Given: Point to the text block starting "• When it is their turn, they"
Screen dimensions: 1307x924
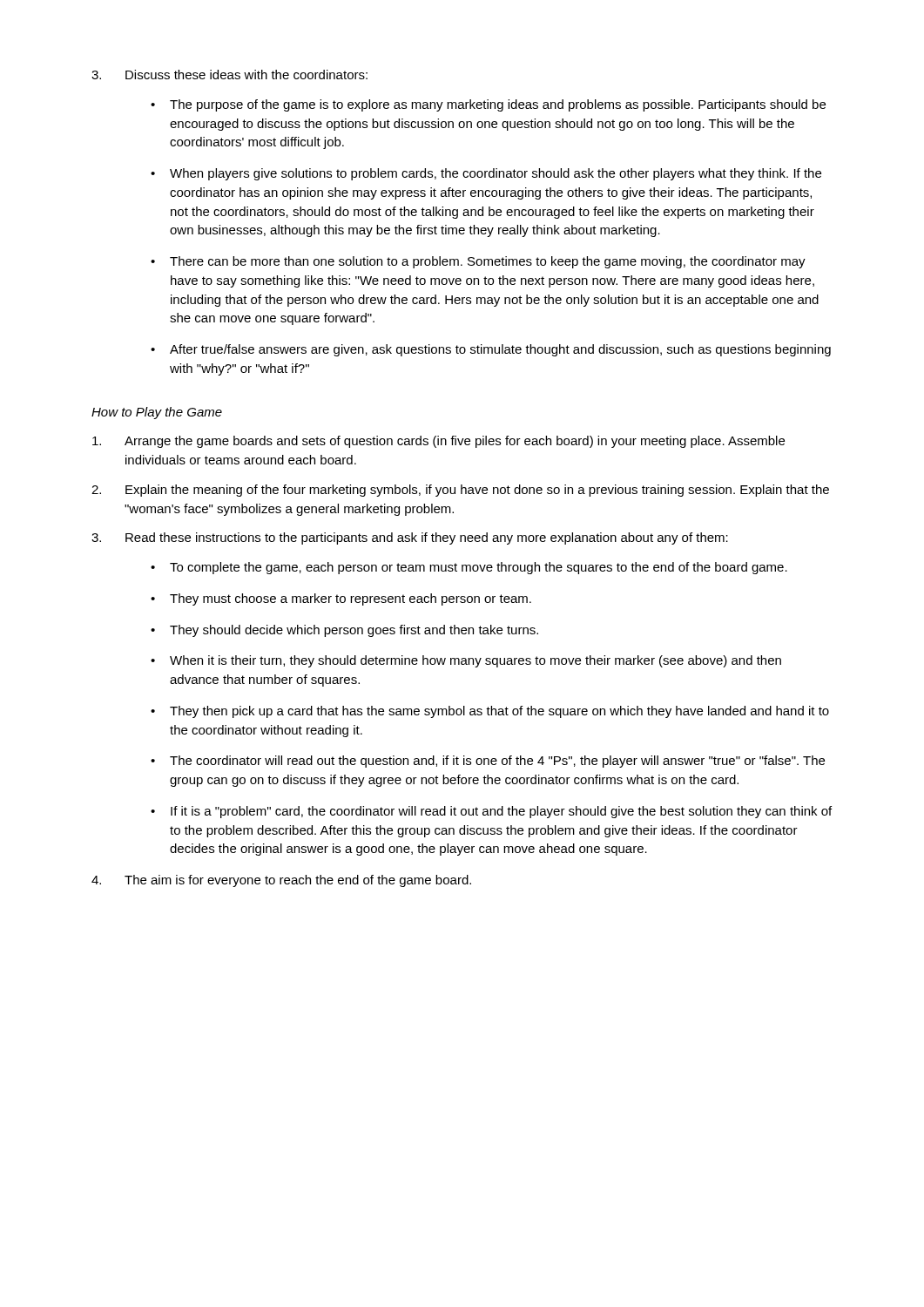Looking at the screenshot, I should click(x=492, y=670).
